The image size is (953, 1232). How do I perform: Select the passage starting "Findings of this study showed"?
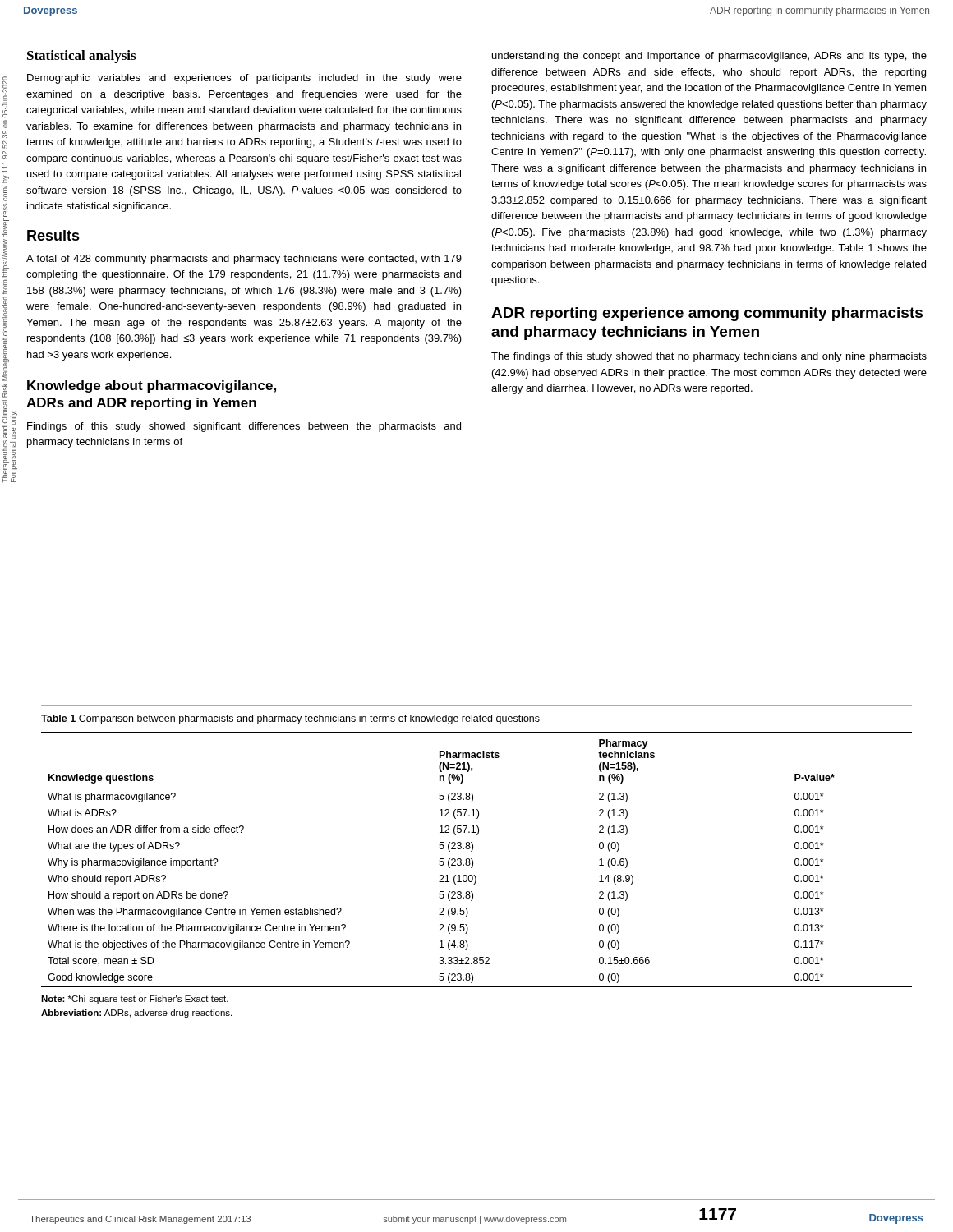(x=244, y=433)
